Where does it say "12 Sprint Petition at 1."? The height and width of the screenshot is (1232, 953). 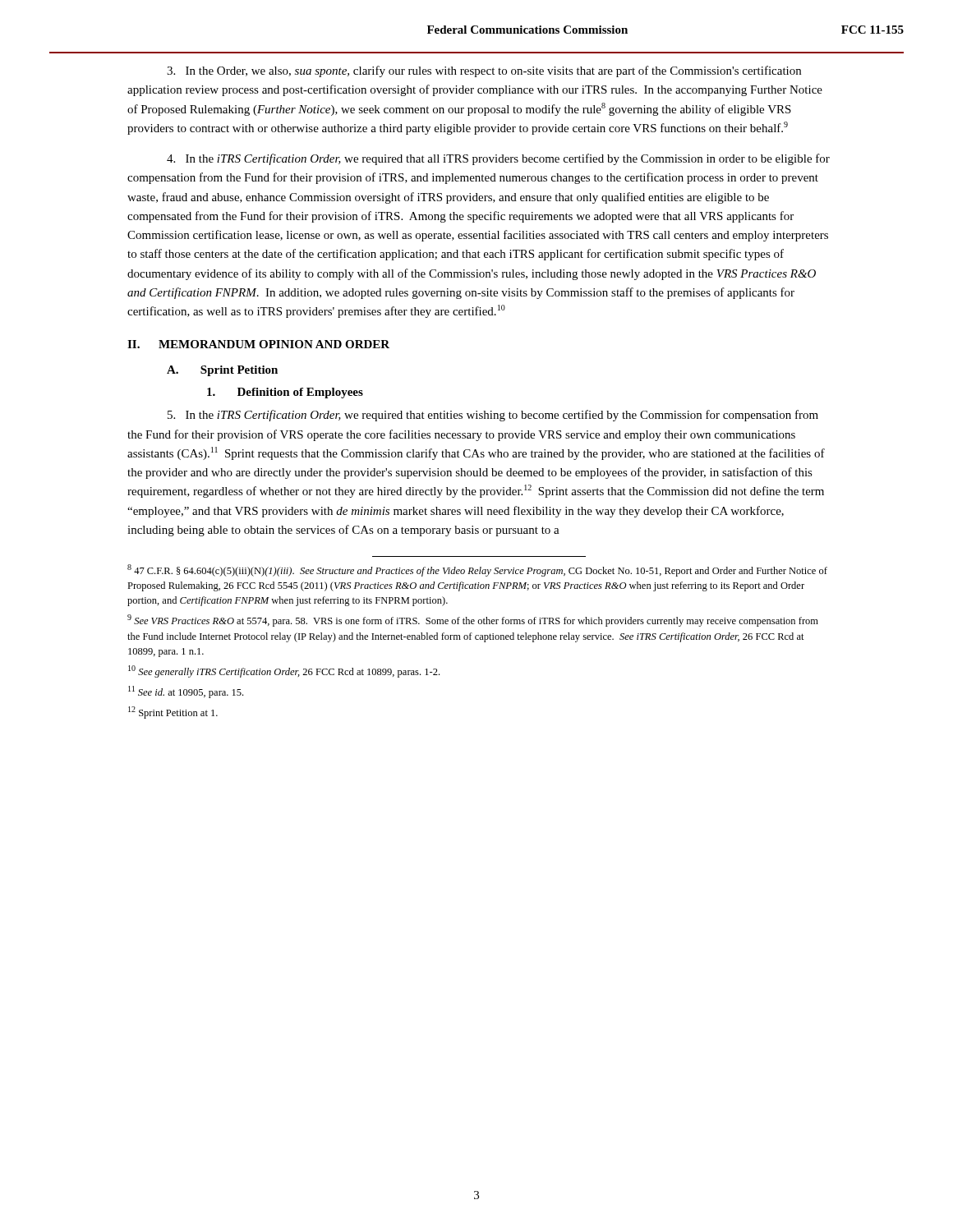tap(173, 712)
